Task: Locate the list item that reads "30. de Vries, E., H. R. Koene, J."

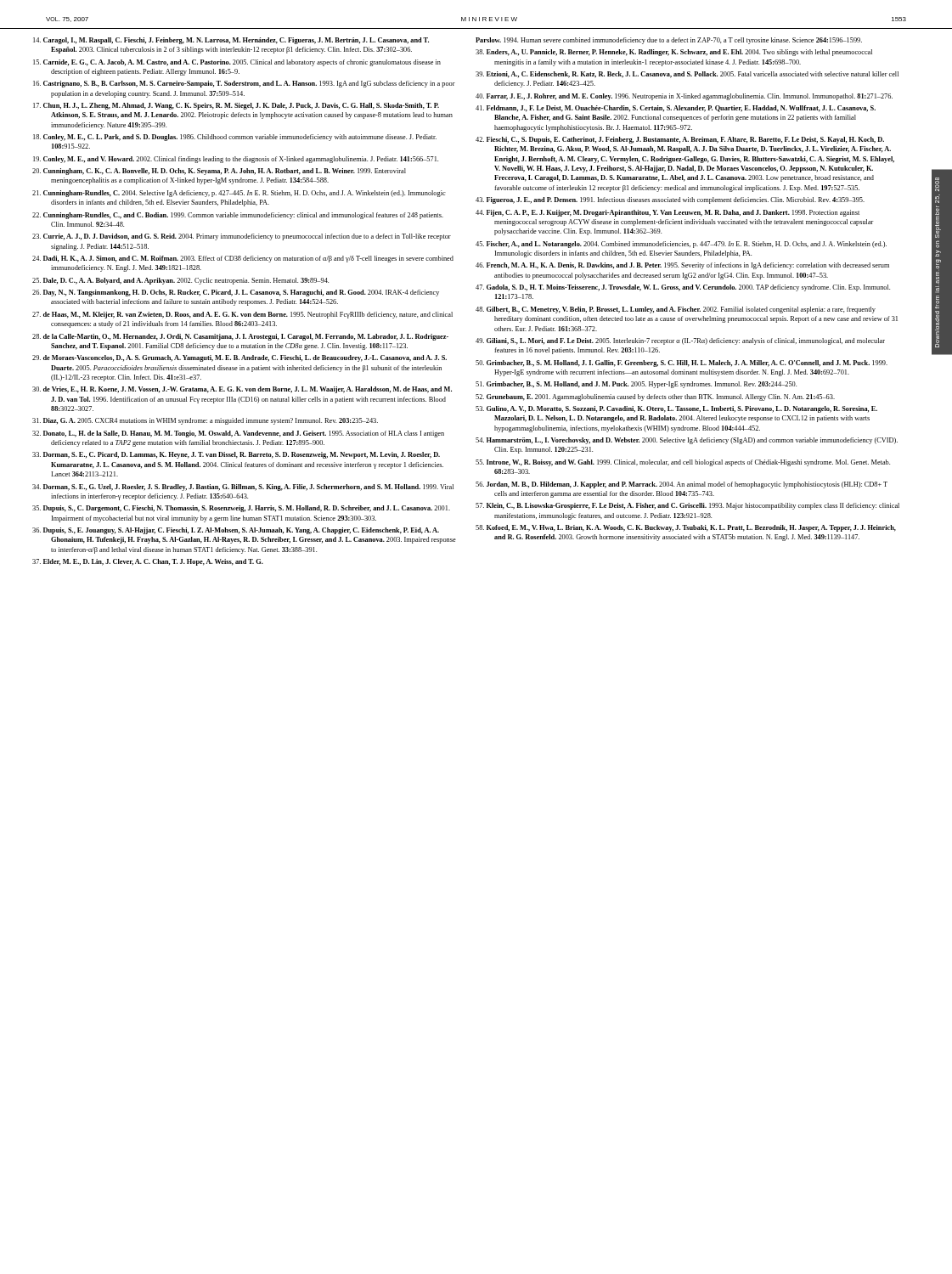Action: 242,399
